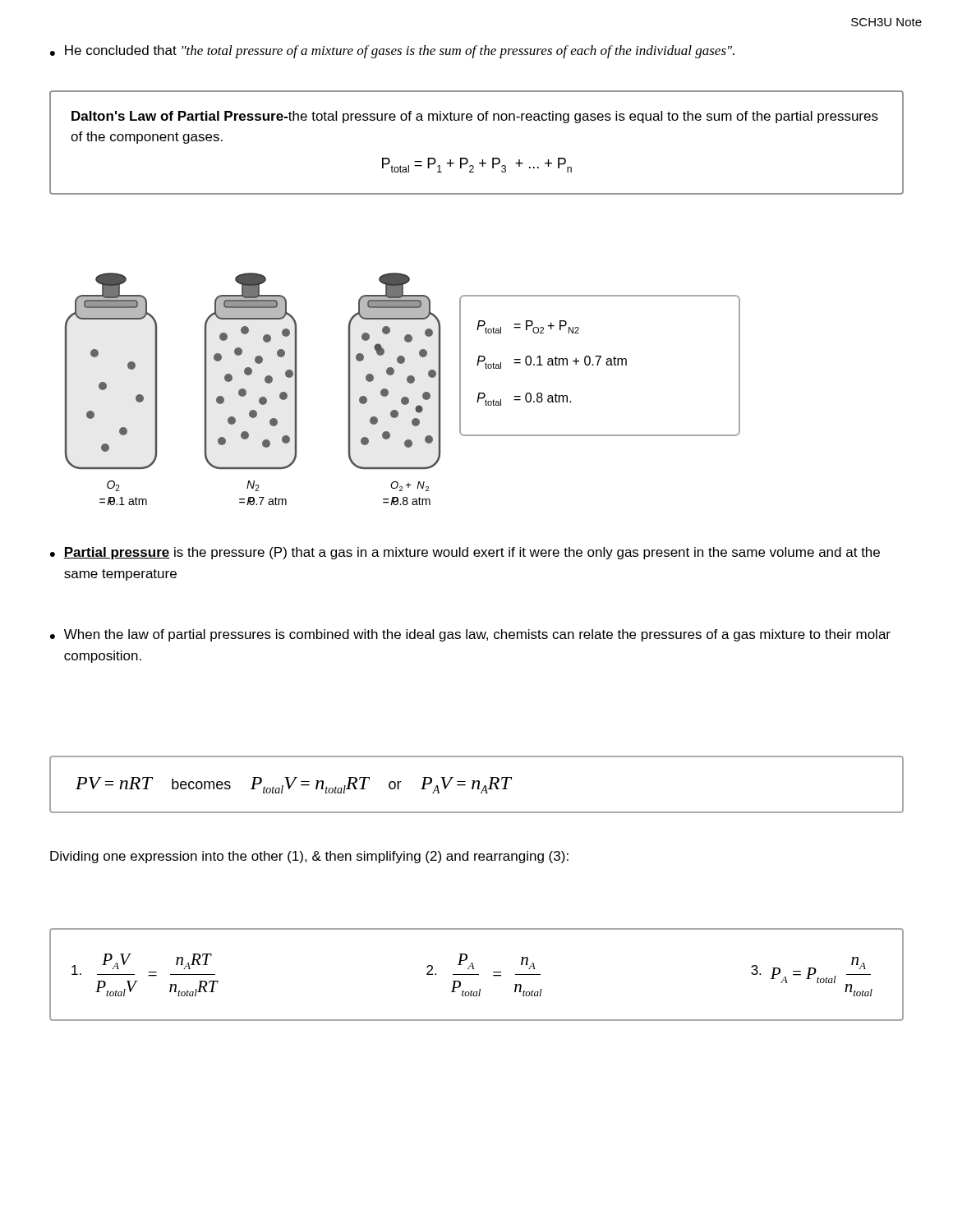Viewport: 953px width, 1232px height.
Task: Click on the list item containing "• Partial pressure is the pressure (P) that"
Action: [x=476, y=563]
